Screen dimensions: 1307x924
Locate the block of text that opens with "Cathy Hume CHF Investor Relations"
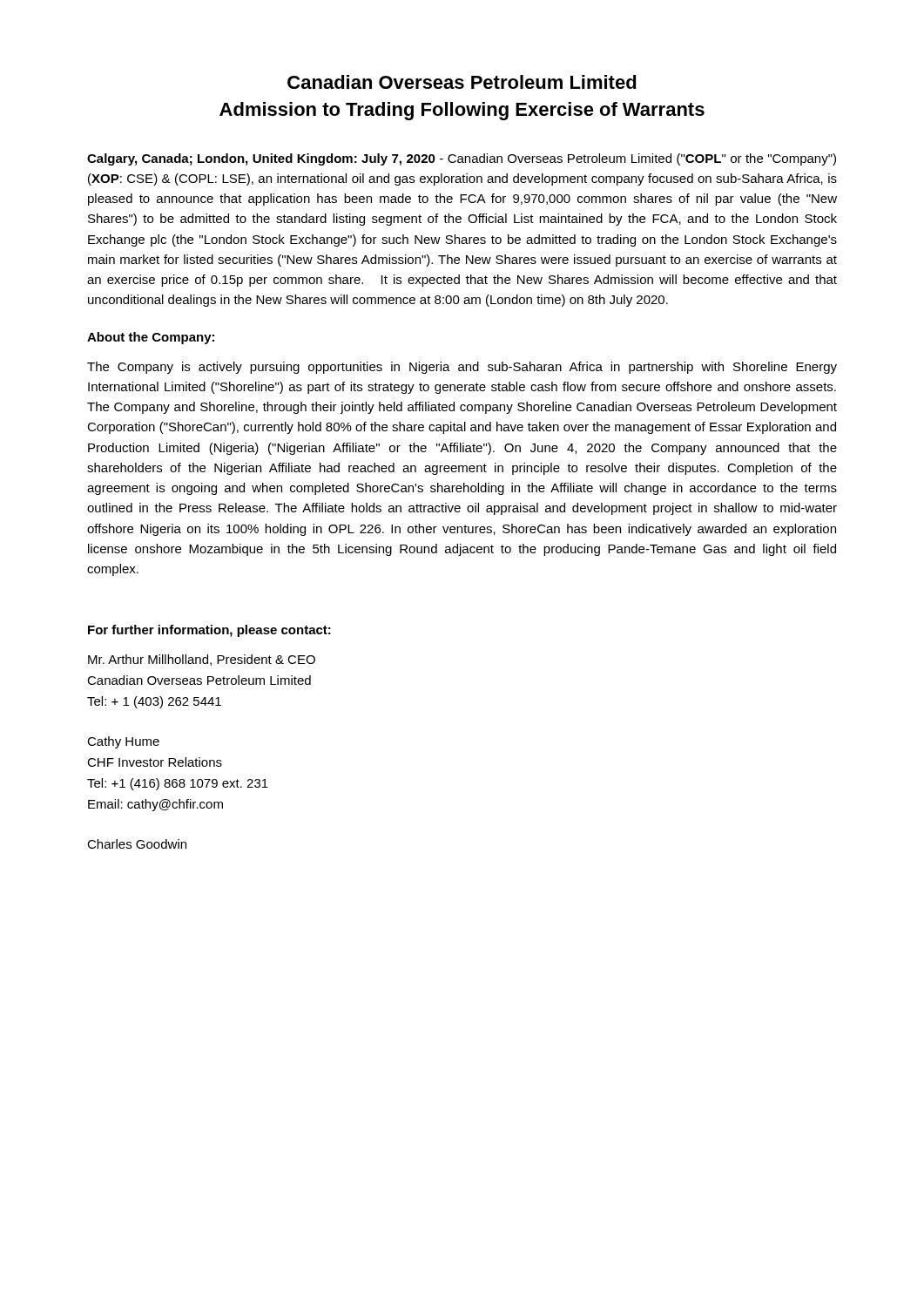pyautogui.click(x=178, y=773)
